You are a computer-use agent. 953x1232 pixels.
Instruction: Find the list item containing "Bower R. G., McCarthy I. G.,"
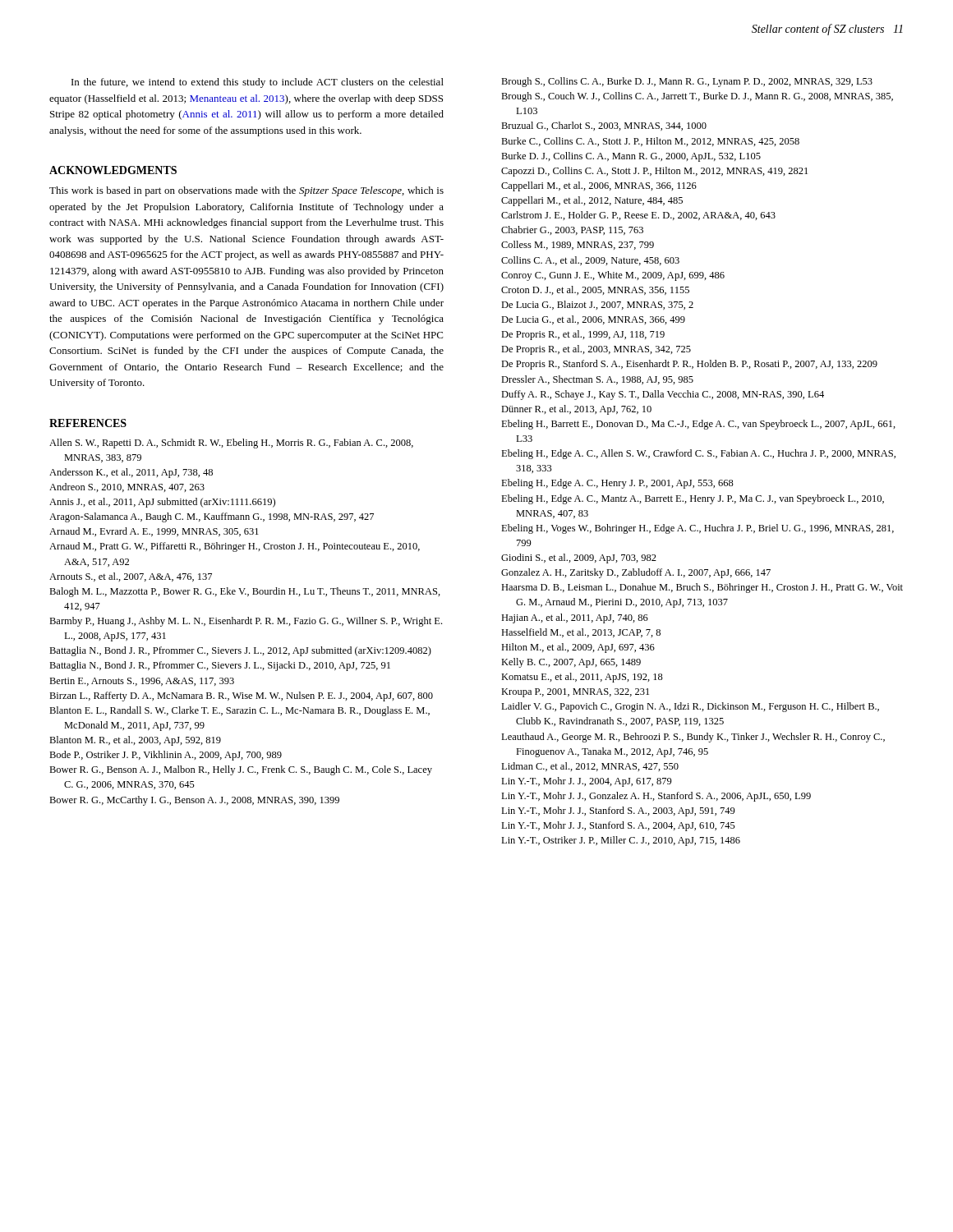tap(195, 800)
